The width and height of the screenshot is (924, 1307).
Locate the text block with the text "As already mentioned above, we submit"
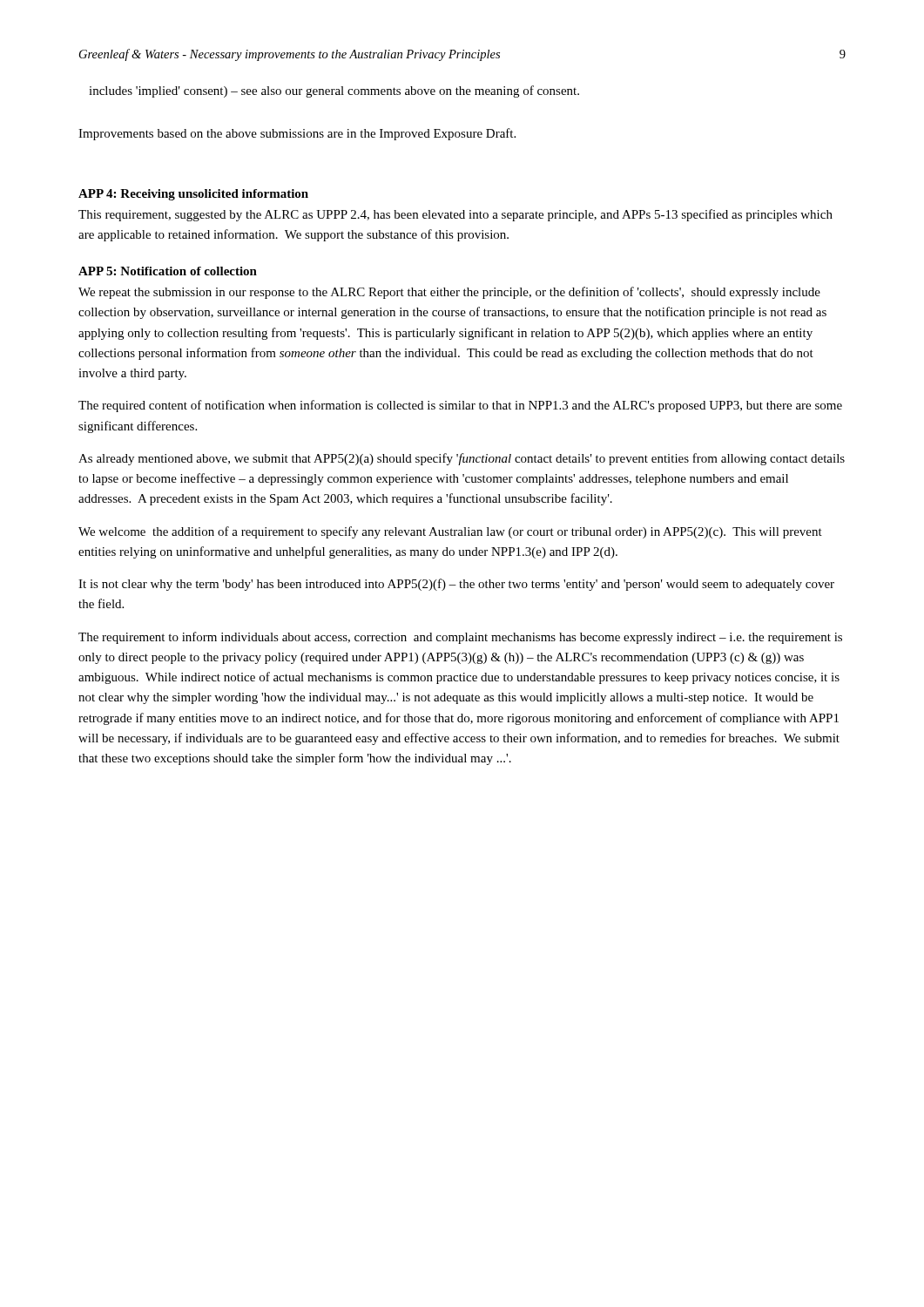pos(462,478)
